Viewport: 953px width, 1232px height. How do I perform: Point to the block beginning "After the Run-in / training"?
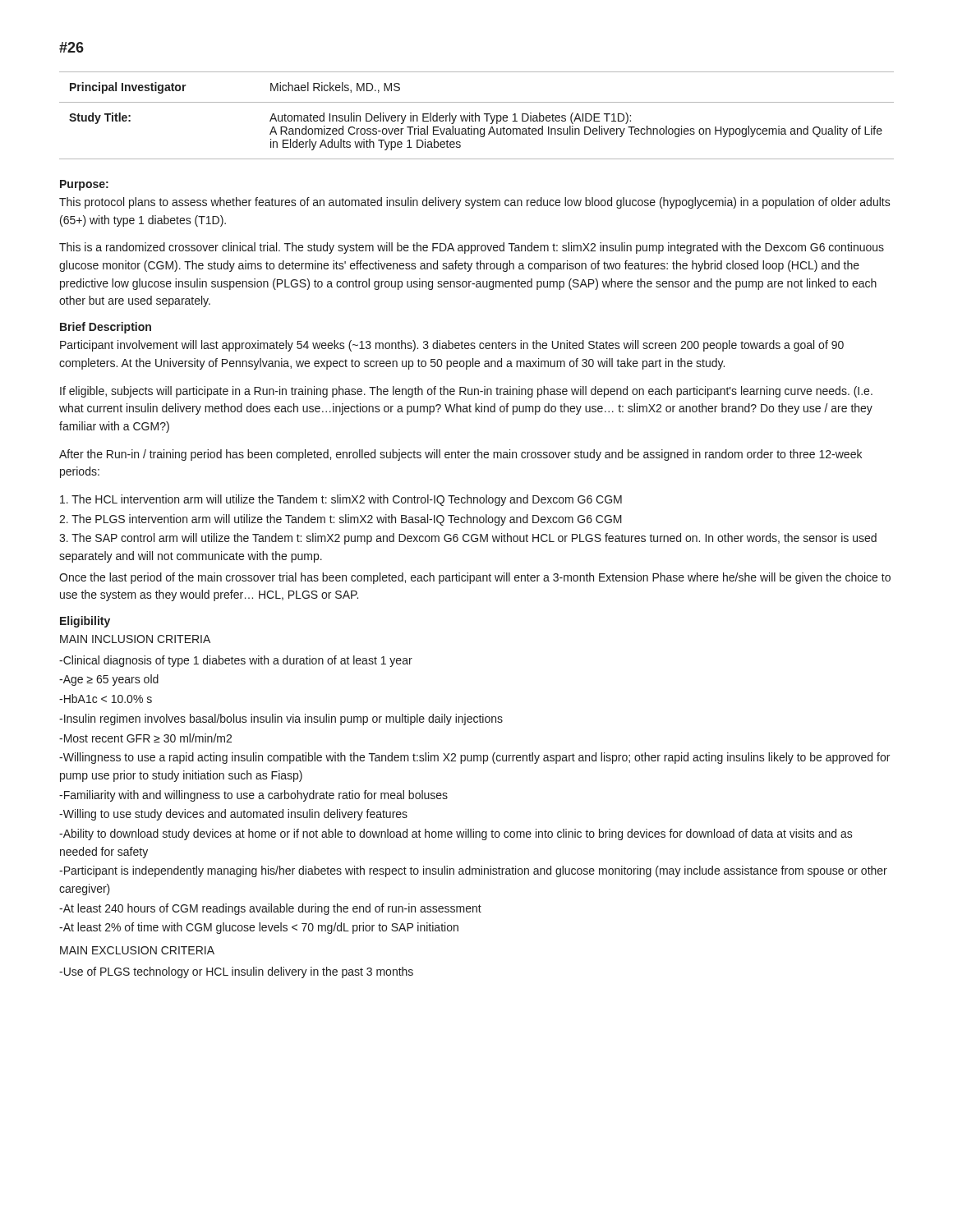click(461, 463)
